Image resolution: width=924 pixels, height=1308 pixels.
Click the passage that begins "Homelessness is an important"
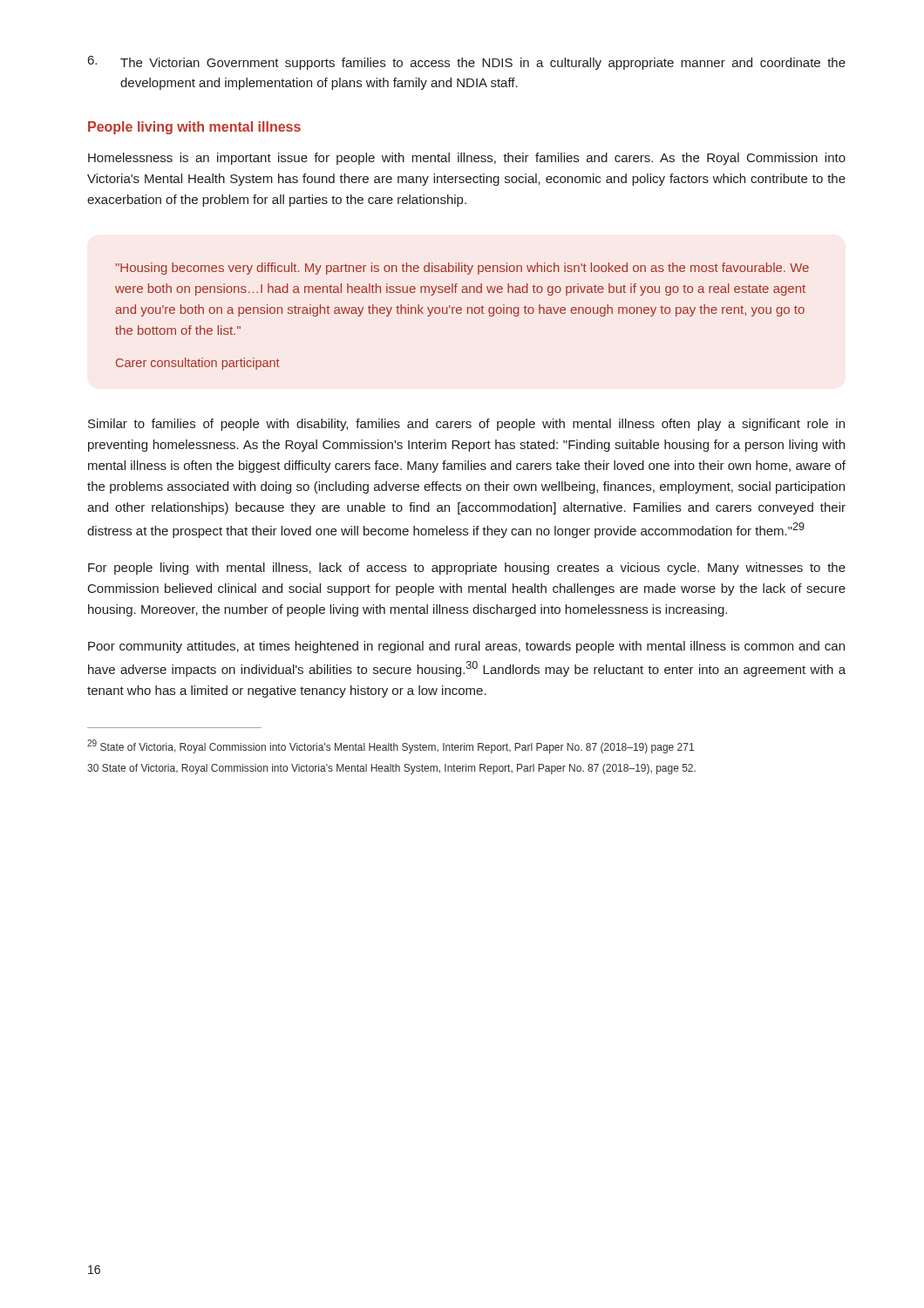coord(466,178)
